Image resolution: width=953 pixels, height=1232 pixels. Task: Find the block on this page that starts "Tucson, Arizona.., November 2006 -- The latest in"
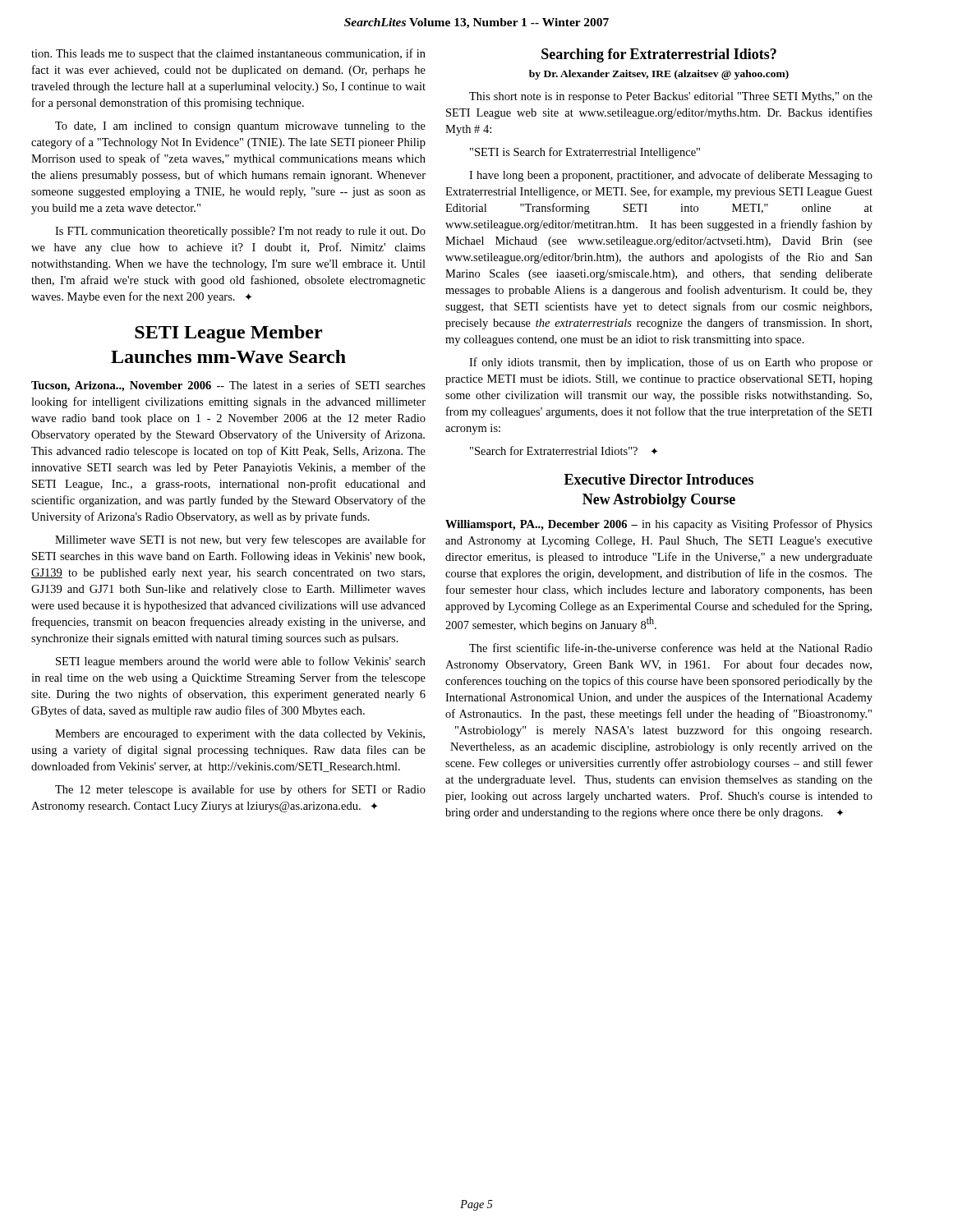tap(228, 451)
